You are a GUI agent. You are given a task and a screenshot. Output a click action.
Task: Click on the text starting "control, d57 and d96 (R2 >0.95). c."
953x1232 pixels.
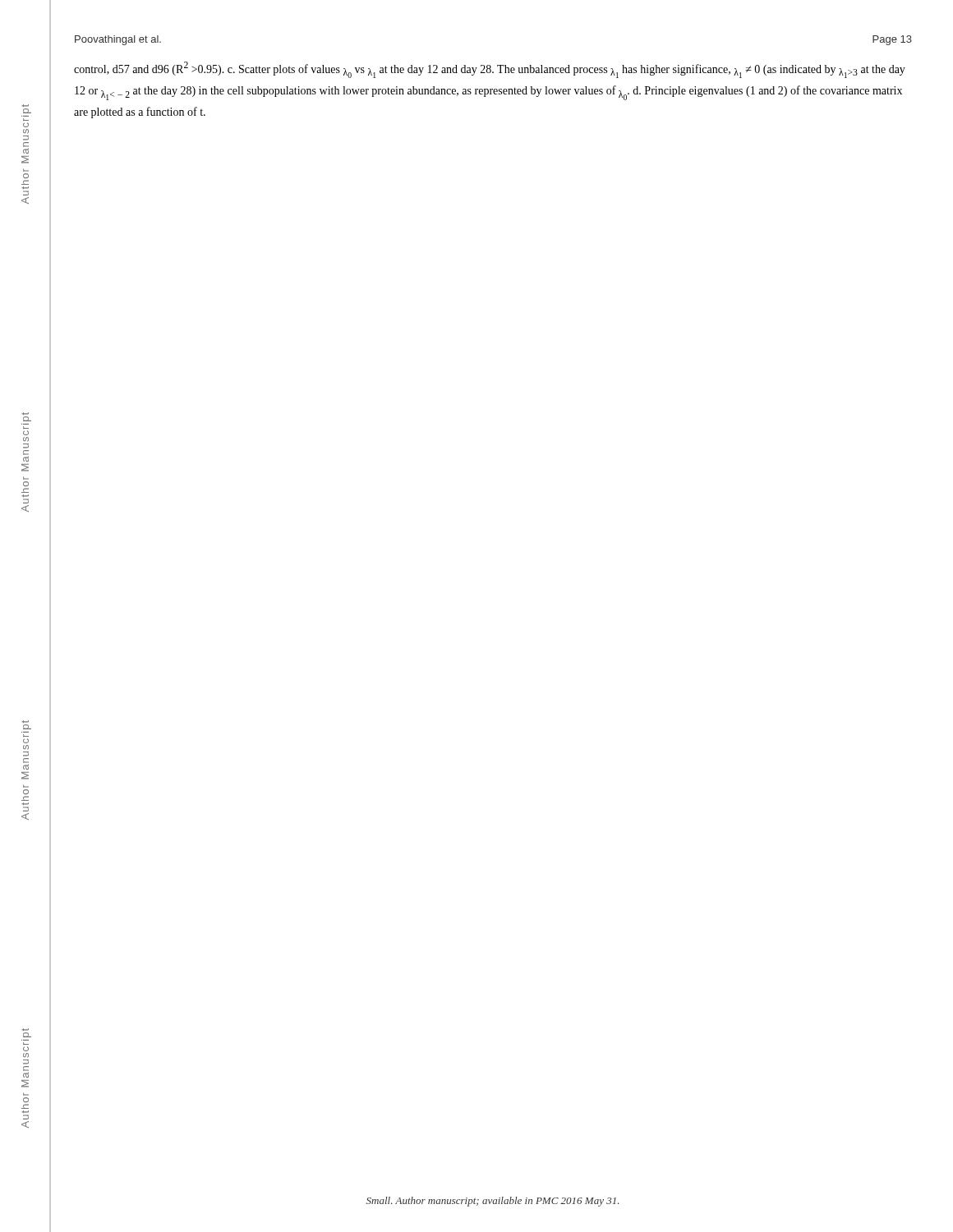490,89
